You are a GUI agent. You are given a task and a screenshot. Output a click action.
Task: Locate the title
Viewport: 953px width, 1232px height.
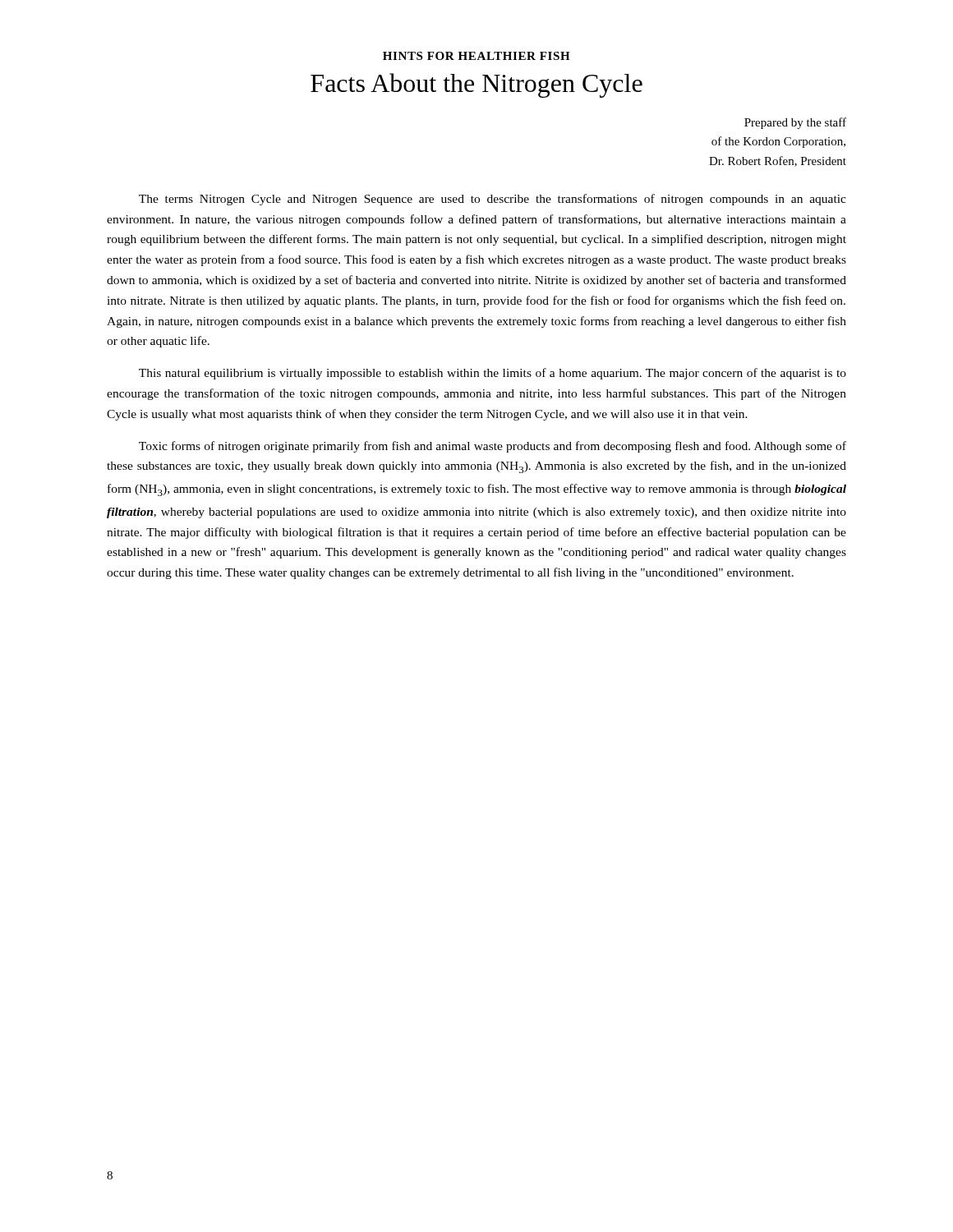point(476,83)
